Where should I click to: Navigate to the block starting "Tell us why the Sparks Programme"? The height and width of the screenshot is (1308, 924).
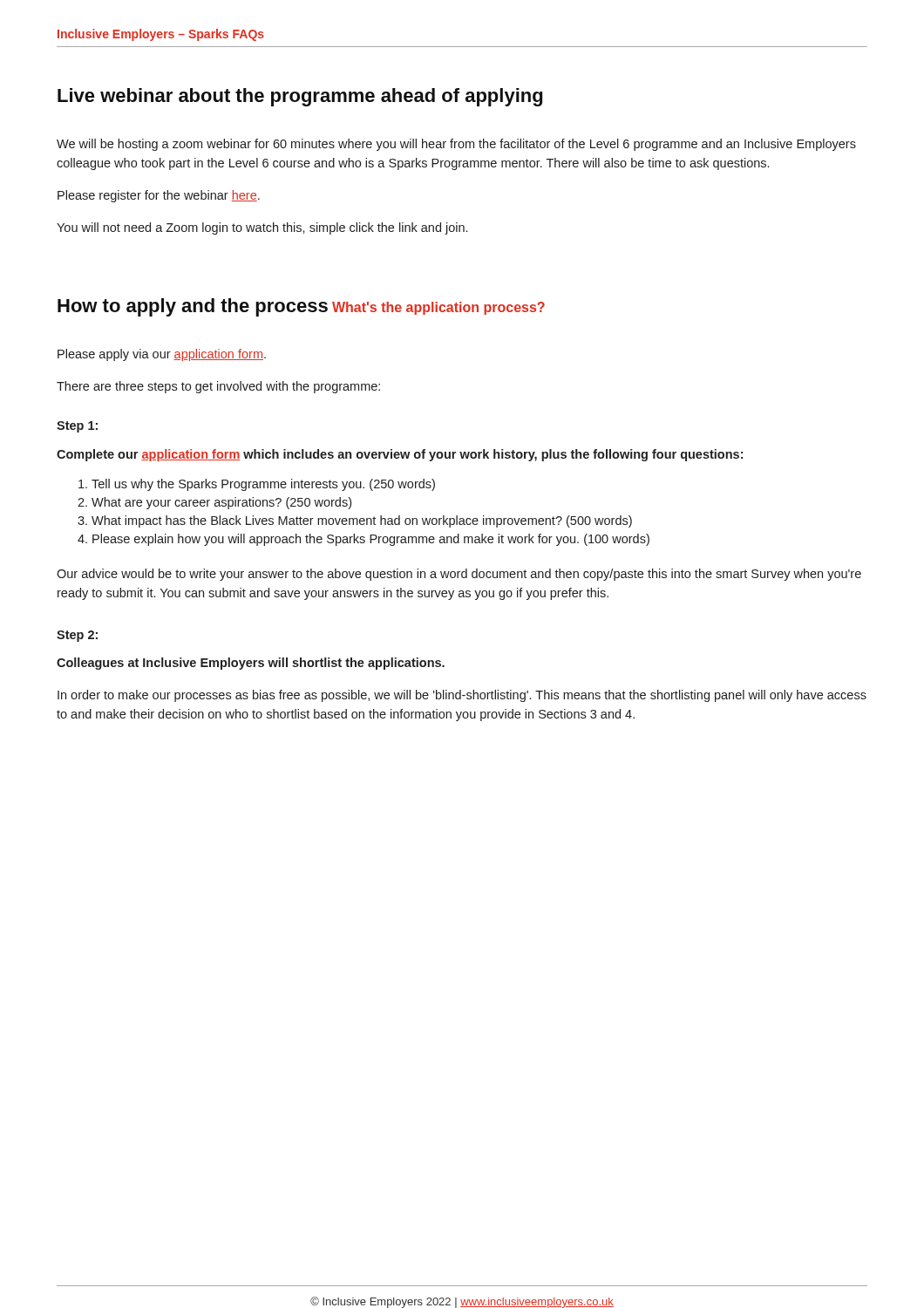point(257,485)
